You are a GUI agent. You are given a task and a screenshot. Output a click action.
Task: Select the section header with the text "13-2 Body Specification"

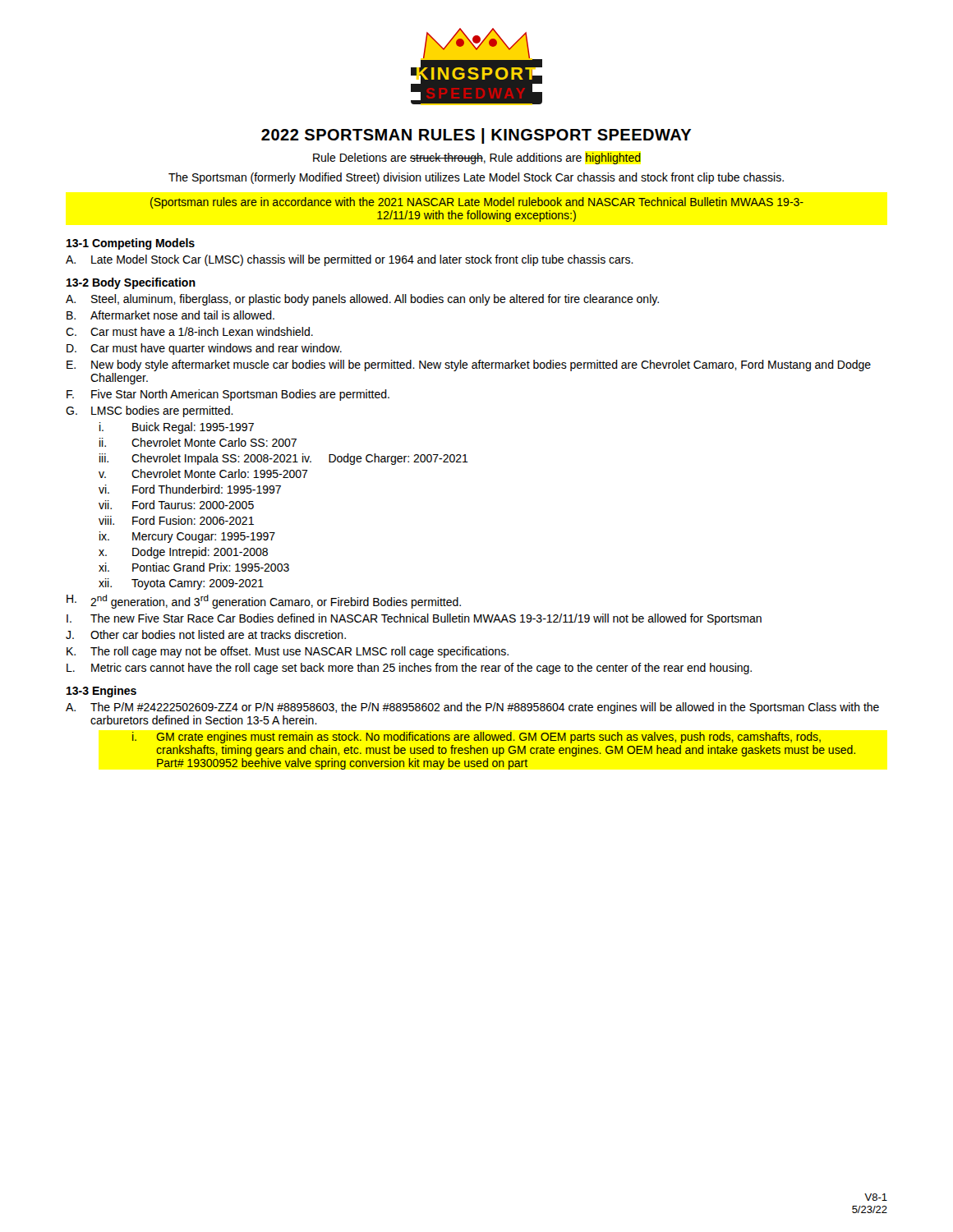coord(131,283)
